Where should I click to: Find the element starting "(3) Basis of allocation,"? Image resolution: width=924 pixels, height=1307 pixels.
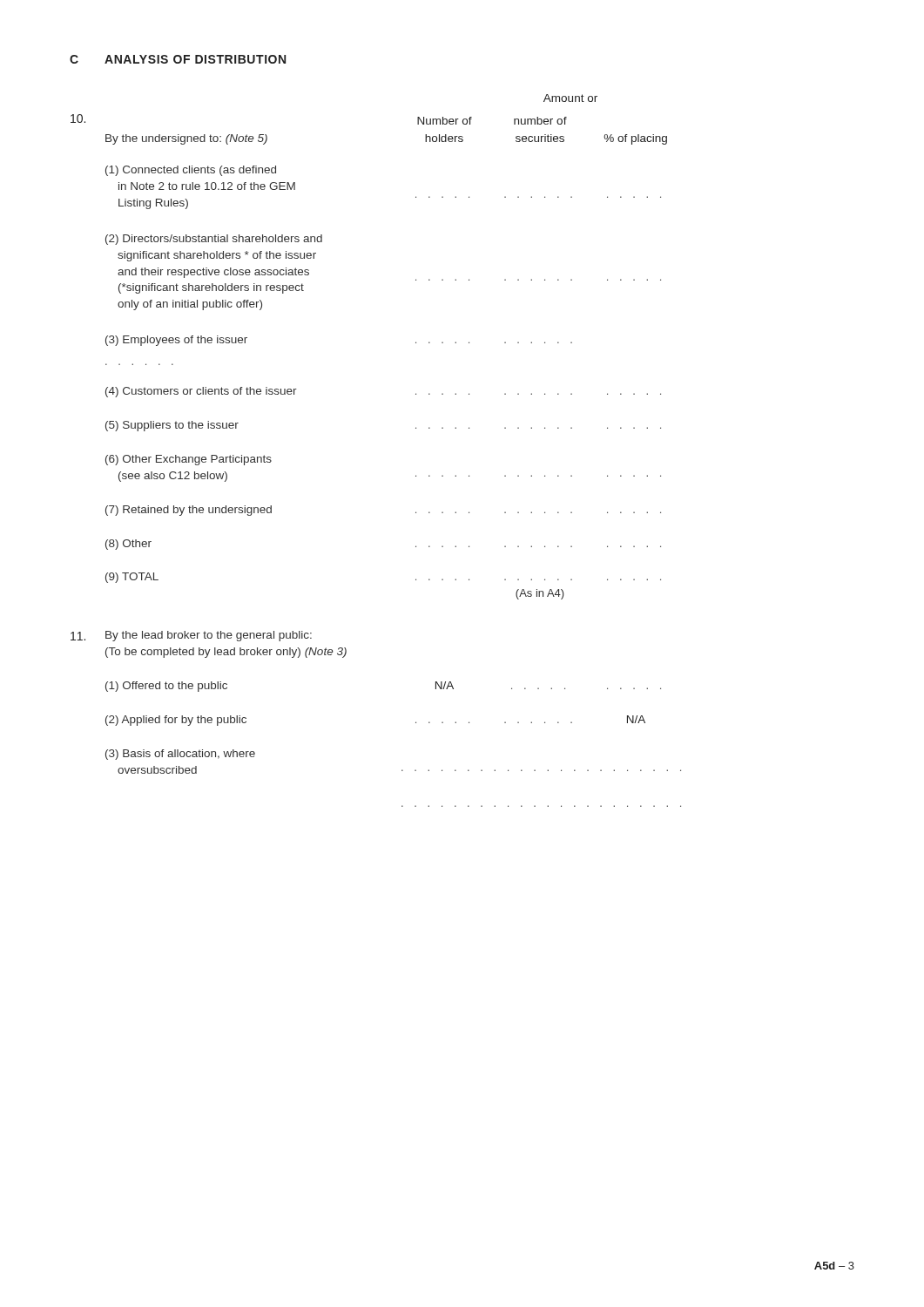(x=479, y=762)
